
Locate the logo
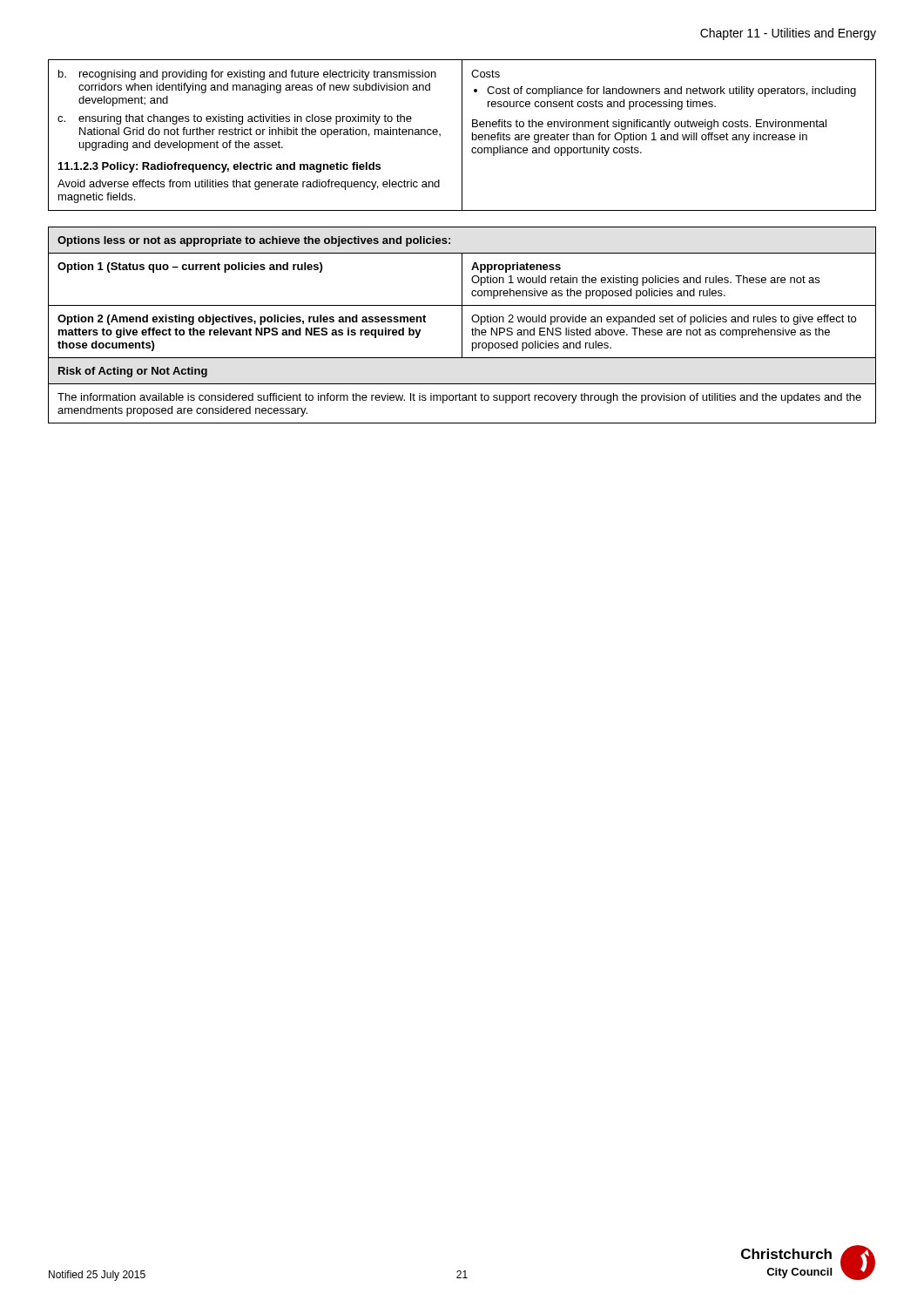[x=808, y=1263]
